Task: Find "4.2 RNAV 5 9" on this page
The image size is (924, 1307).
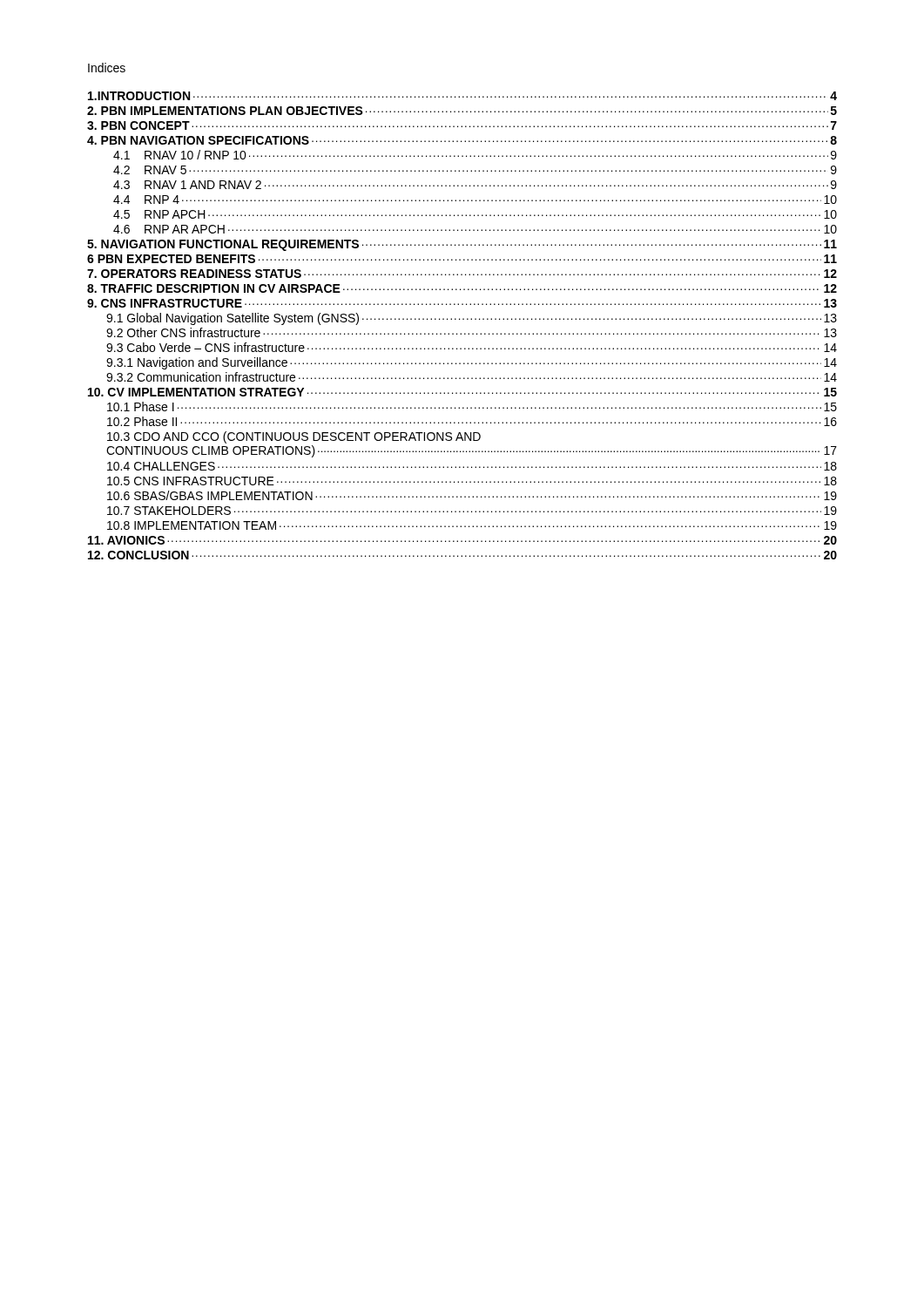Action: coord(462,170)
